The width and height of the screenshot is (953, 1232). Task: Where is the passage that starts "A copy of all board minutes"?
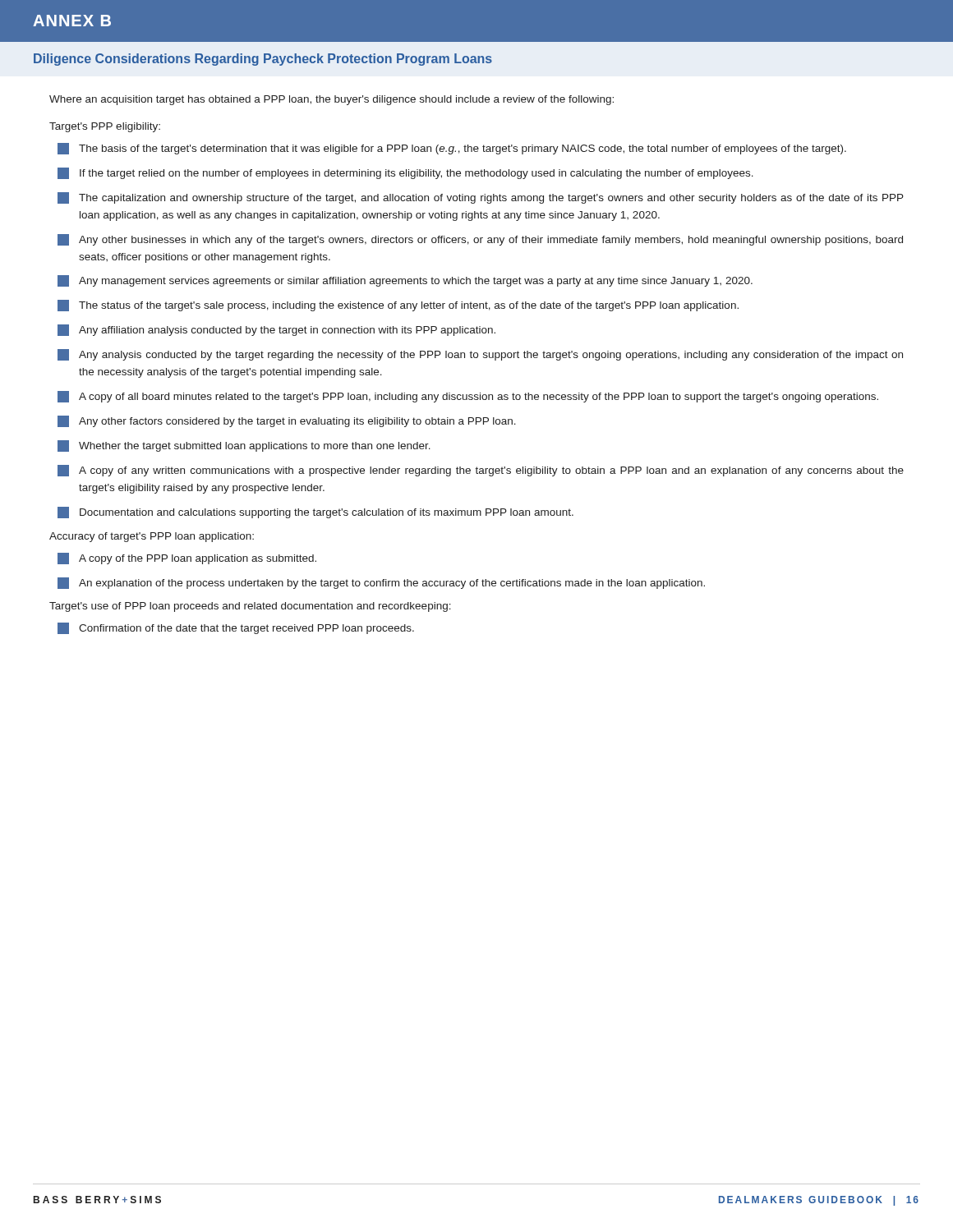(468, 397)
